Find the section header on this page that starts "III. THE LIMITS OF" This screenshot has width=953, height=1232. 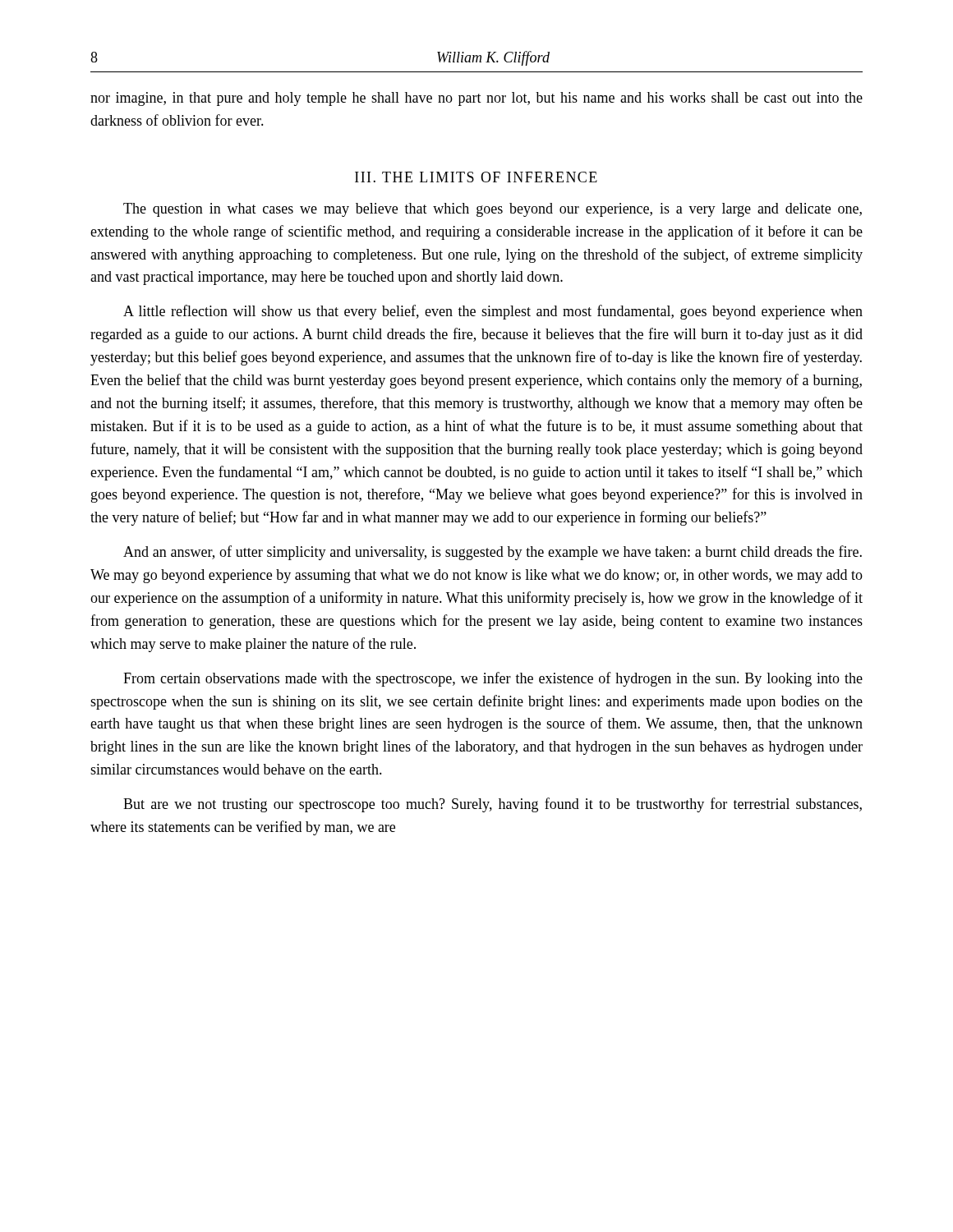point(476,177)
